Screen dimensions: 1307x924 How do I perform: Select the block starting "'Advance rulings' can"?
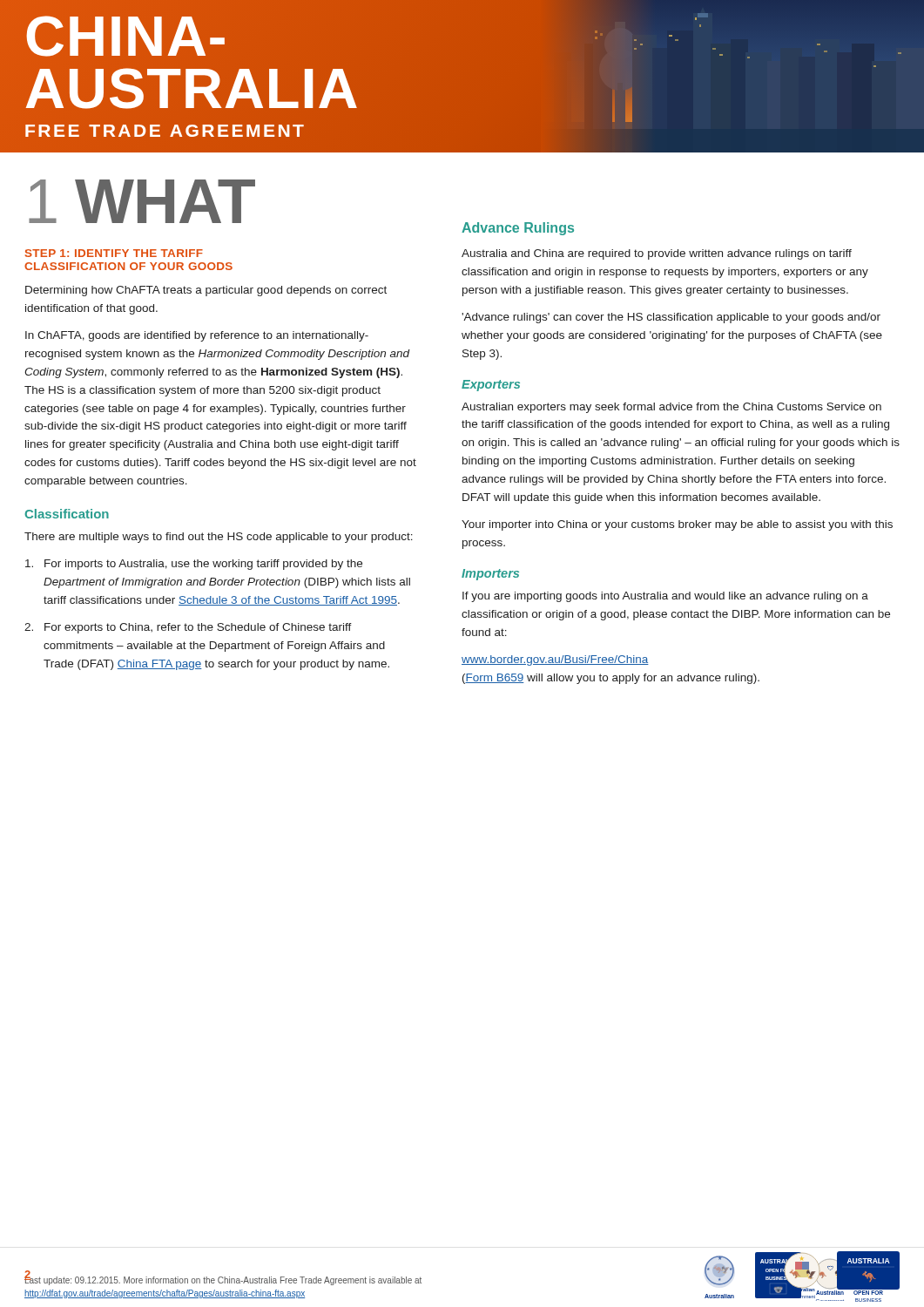[672, 335]
